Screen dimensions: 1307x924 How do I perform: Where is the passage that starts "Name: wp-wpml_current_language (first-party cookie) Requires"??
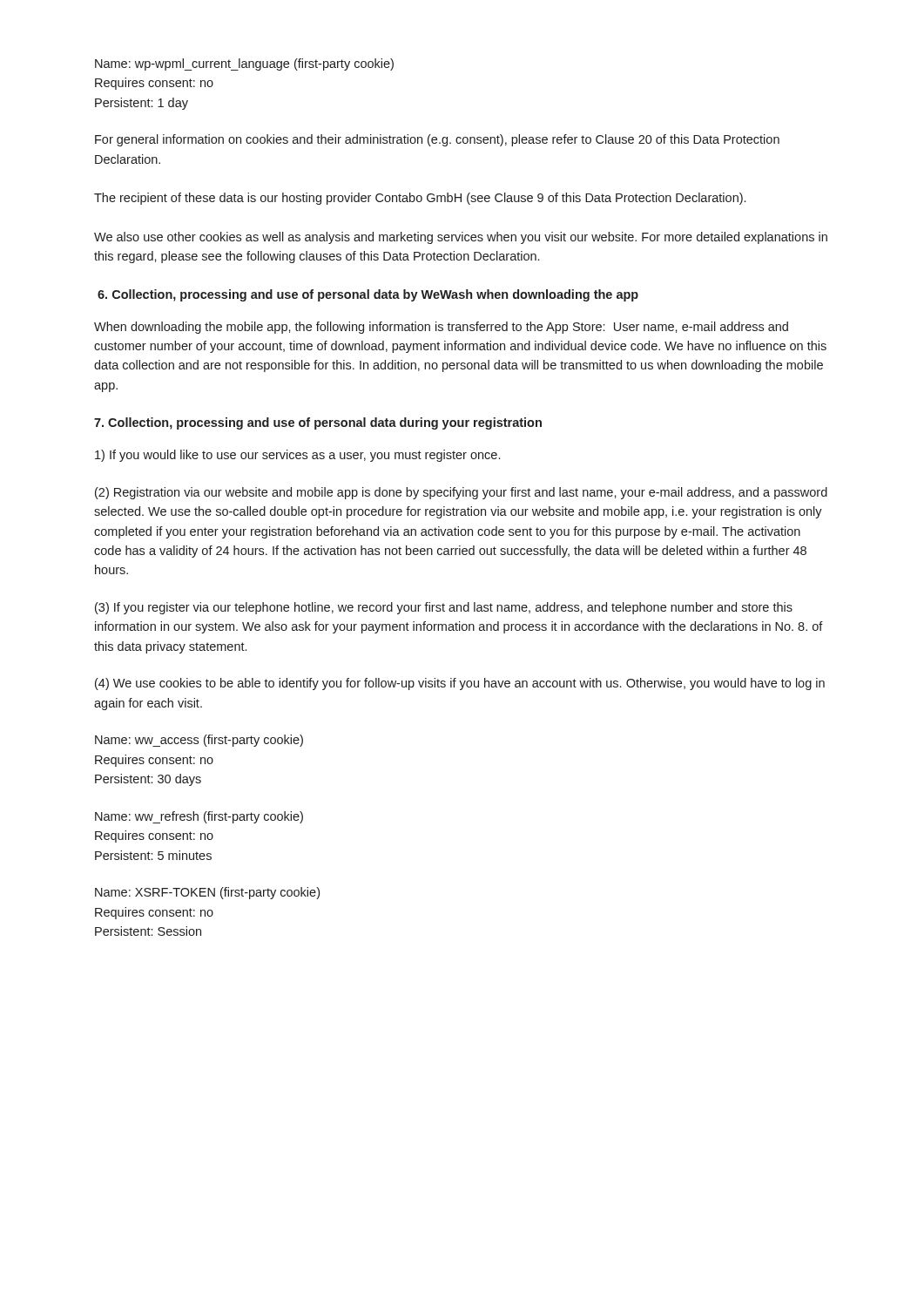pos(244,64)
